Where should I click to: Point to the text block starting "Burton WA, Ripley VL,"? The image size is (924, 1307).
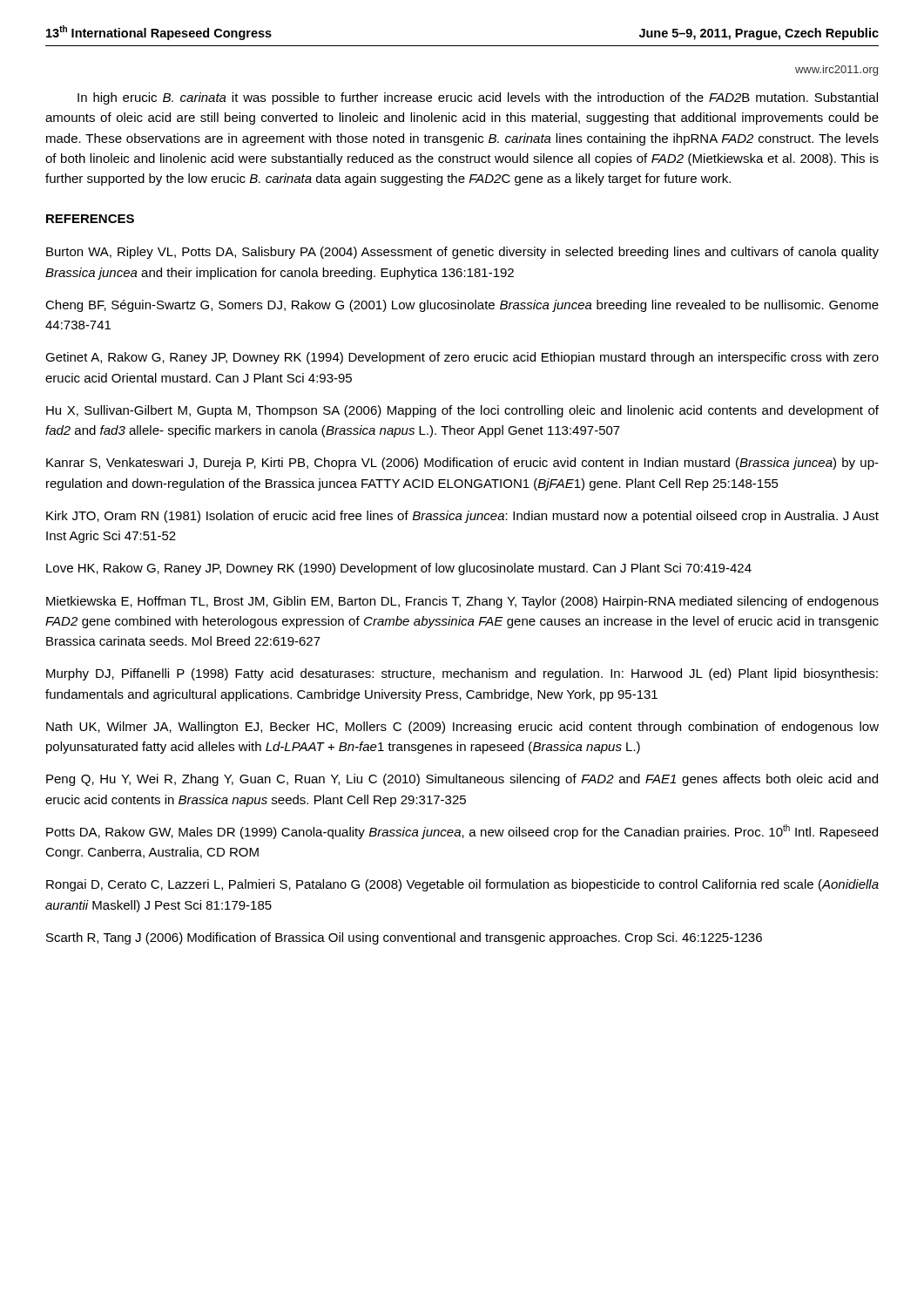coord(462,262)
